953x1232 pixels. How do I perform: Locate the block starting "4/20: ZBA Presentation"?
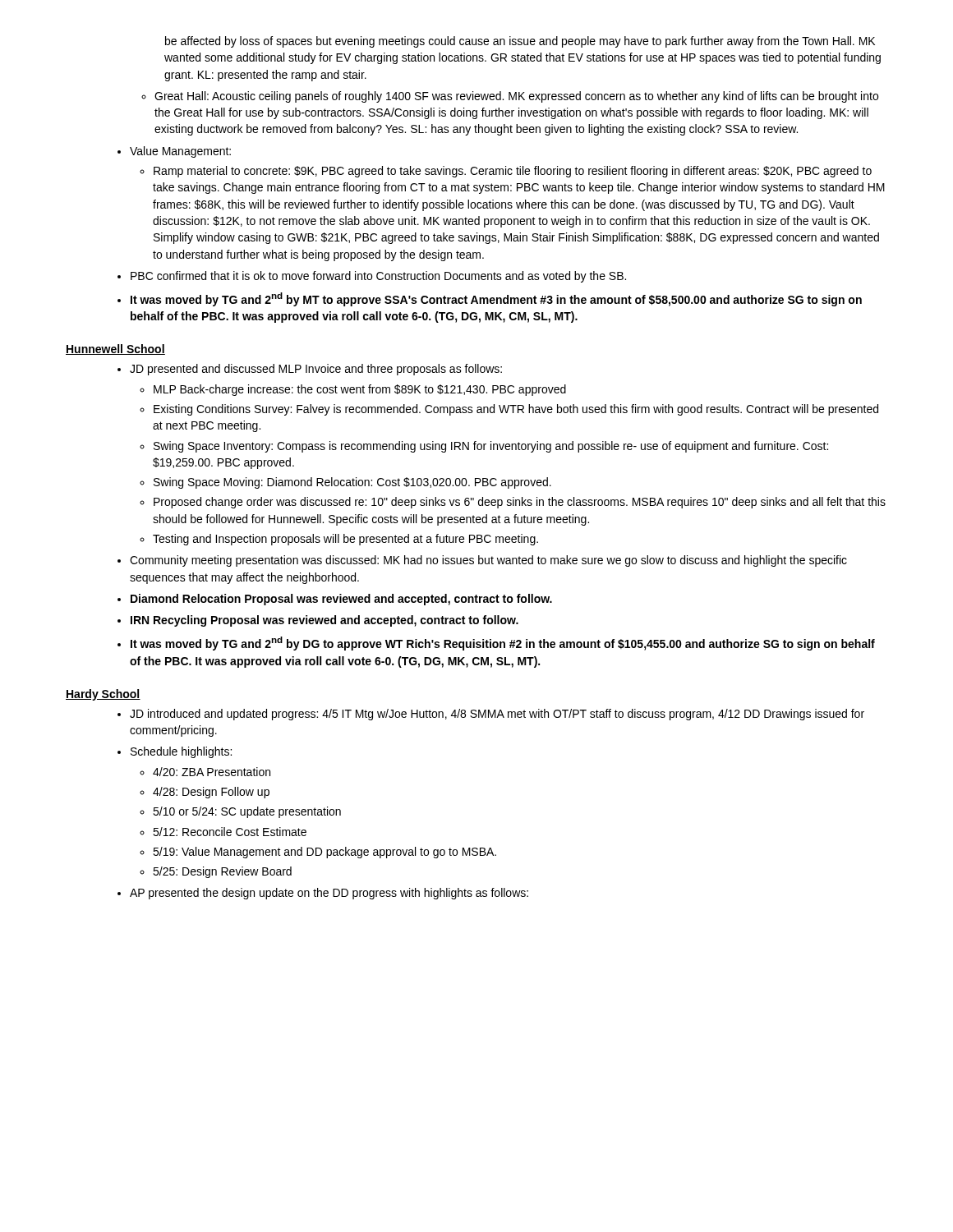pyautogui.click(x=212, y=772)
